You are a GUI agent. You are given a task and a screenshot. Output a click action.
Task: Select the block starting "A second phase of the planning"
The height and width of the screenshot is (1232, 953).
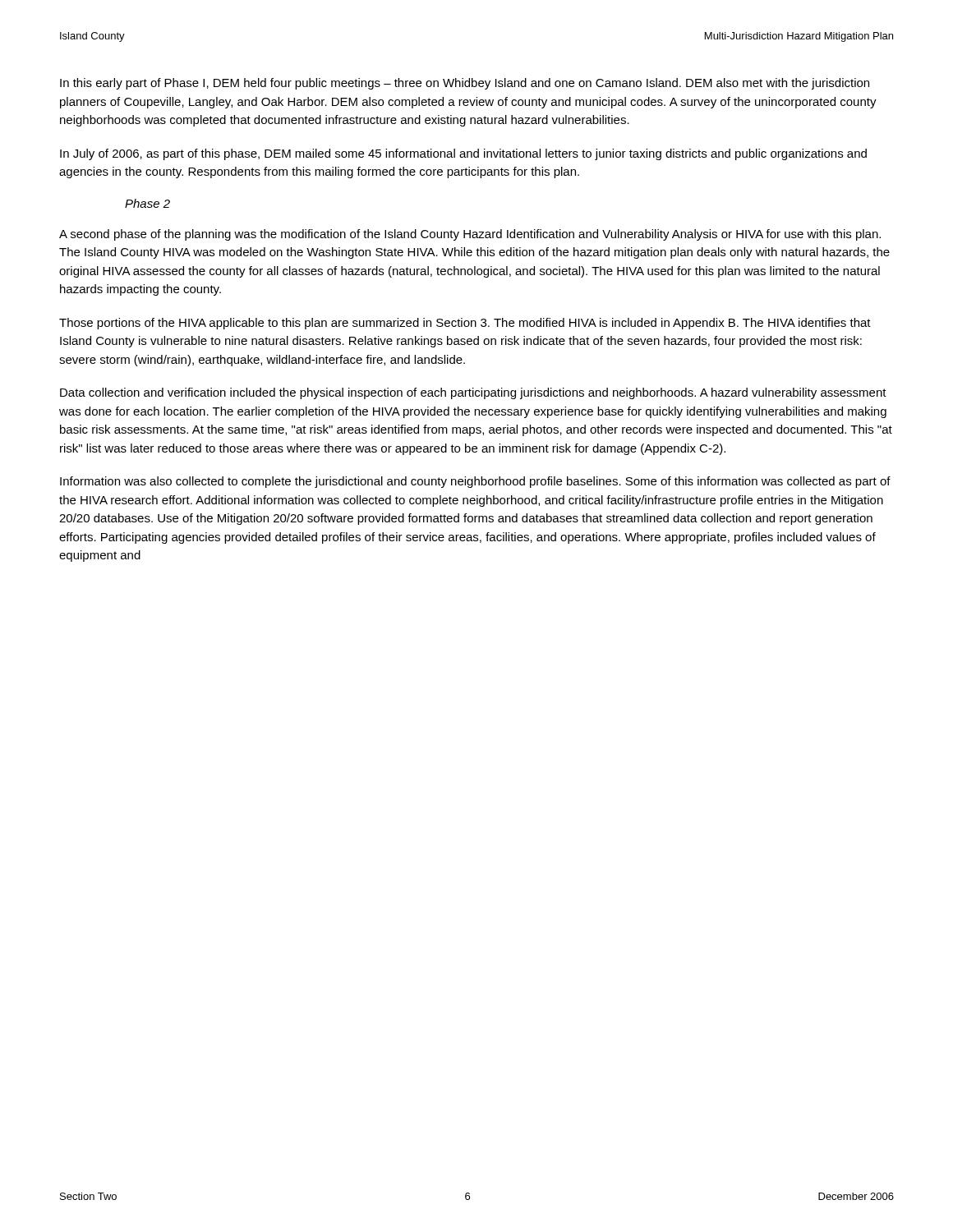click(x=474, y=261)
